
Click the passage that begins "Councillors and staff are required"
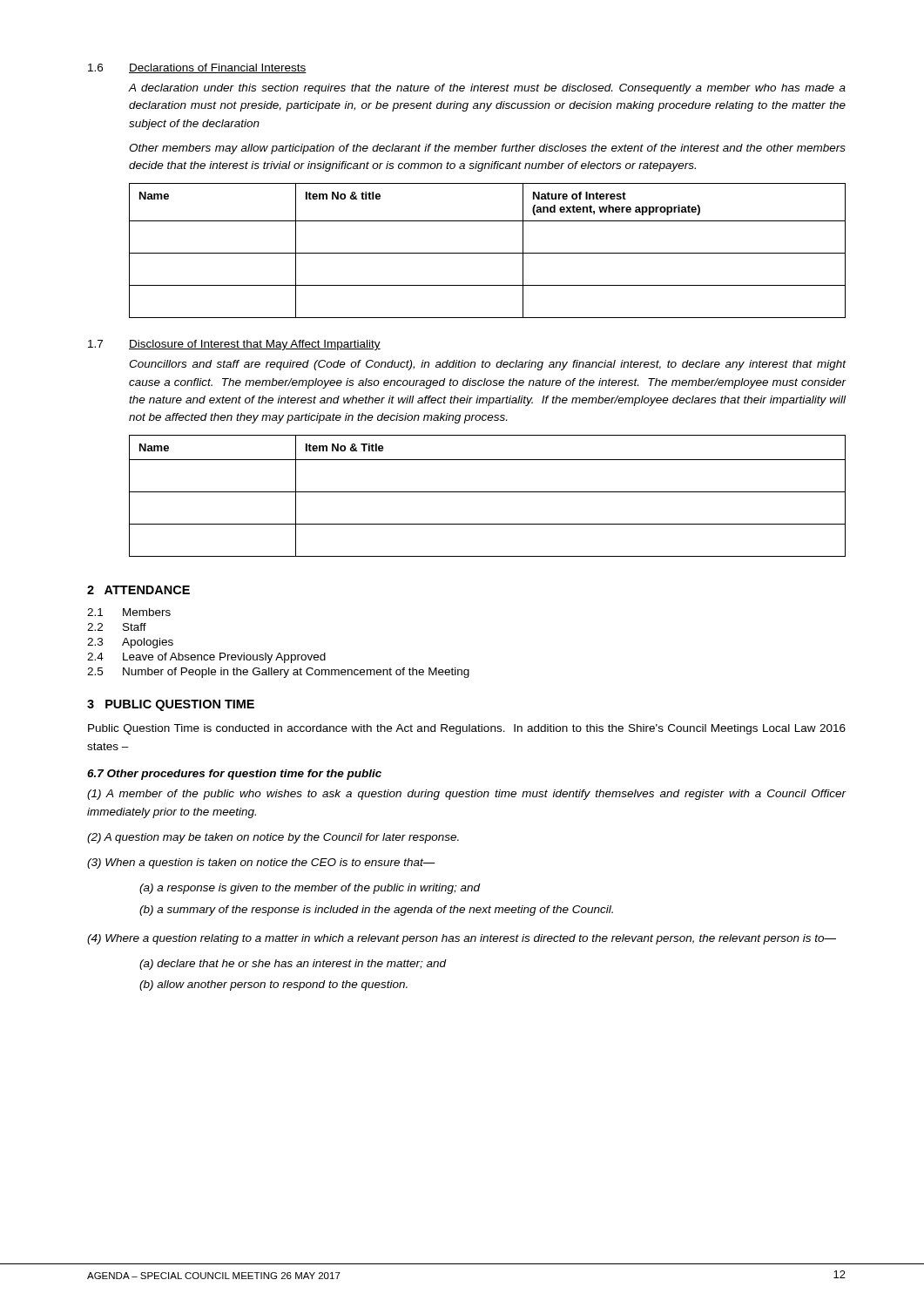(x=487, y=390)
